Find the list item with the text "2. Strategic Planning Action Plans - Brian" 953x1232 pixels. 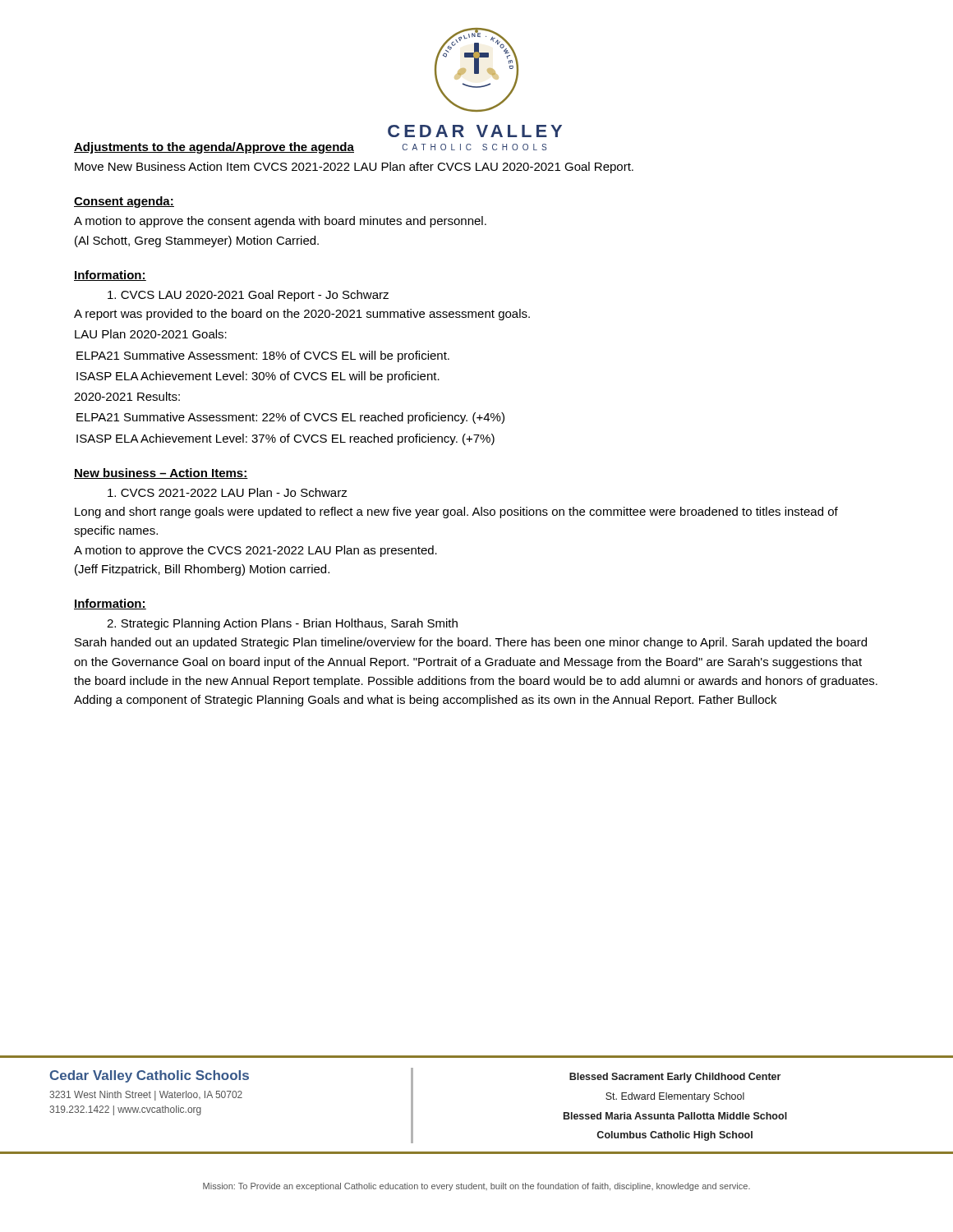[283, 623]
